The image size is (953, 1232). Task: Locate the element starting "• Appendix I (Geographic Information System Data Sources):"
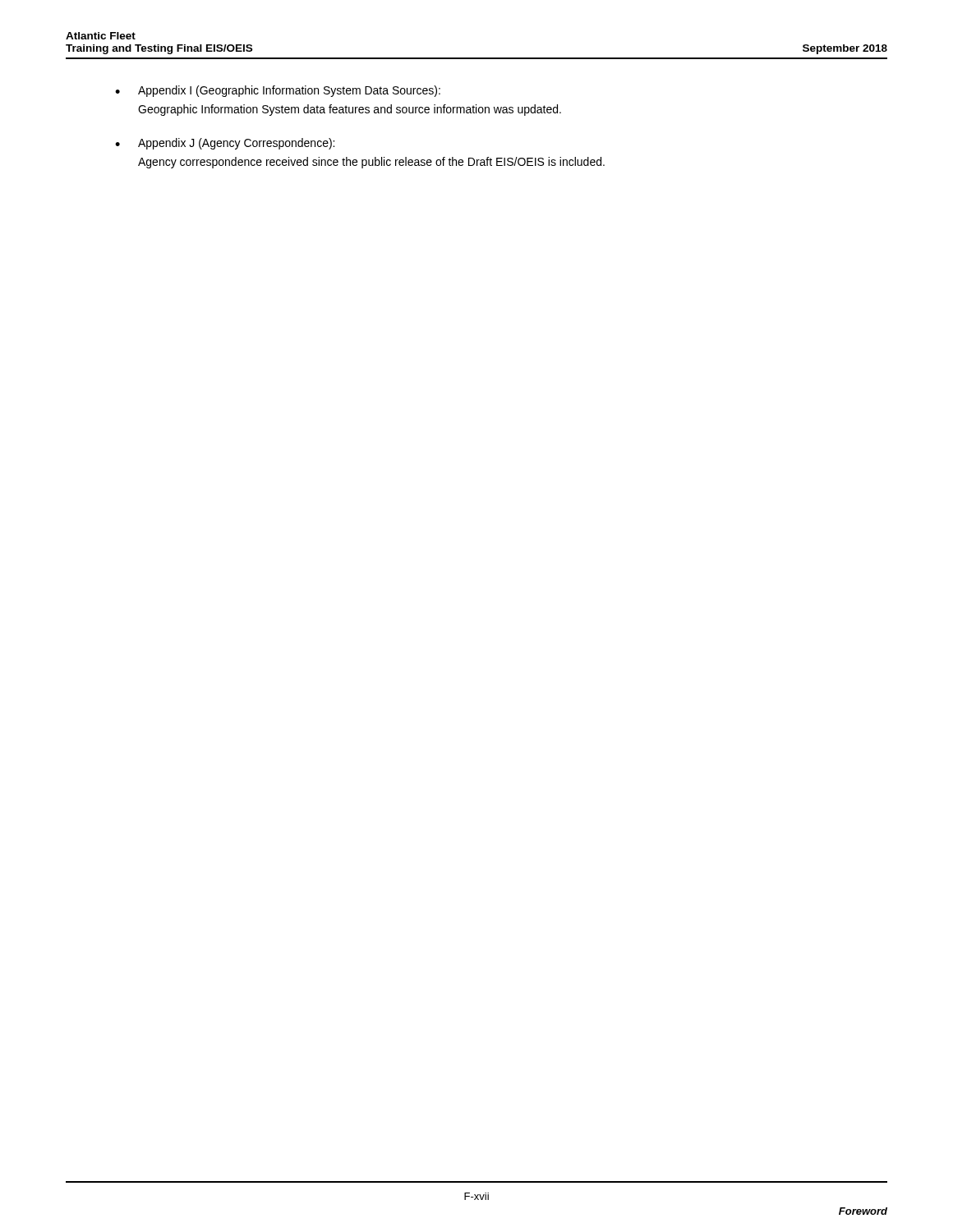pos(501,100)
